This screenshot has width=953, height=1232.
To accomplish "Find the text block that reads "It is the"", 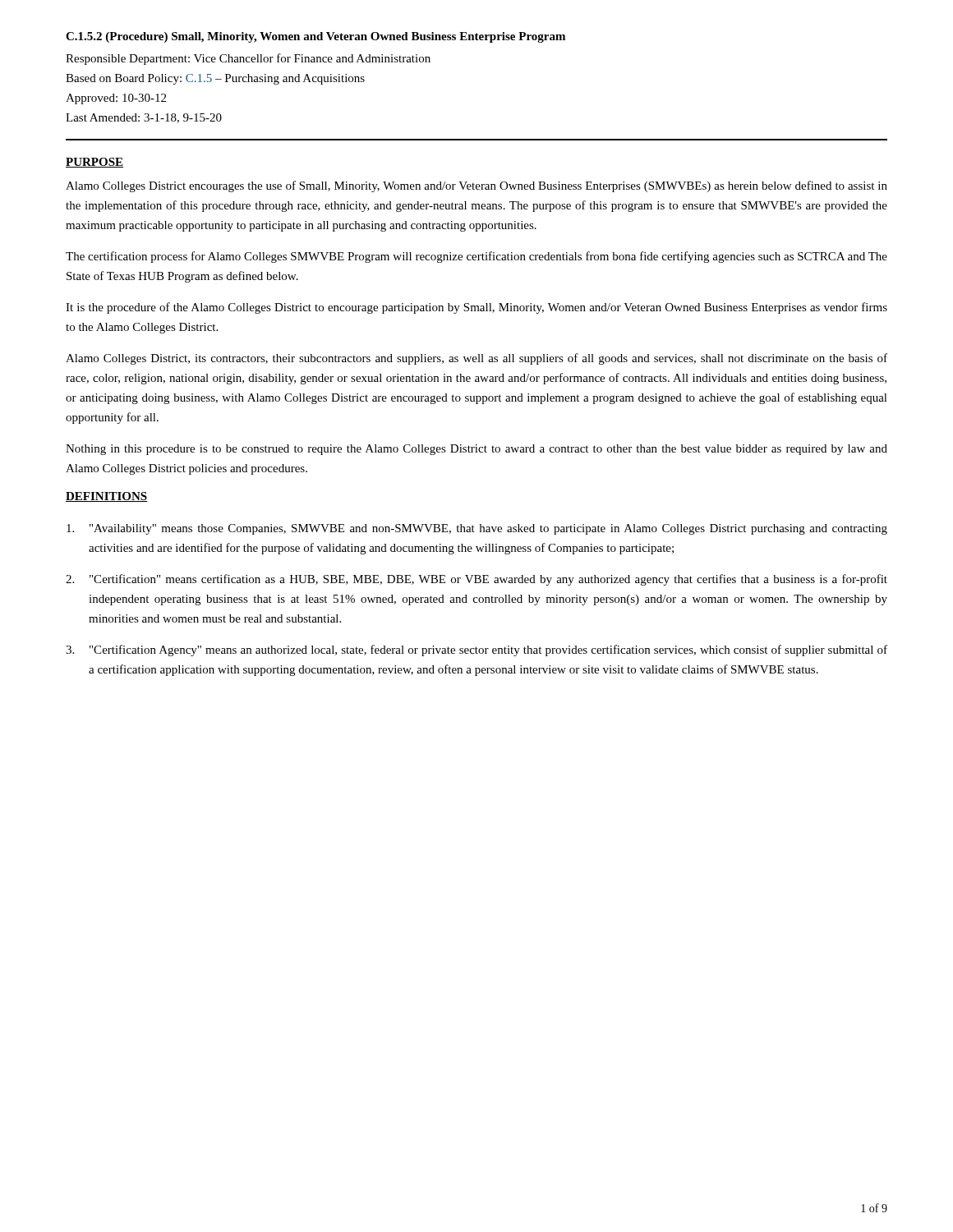I will click(476, 317).
